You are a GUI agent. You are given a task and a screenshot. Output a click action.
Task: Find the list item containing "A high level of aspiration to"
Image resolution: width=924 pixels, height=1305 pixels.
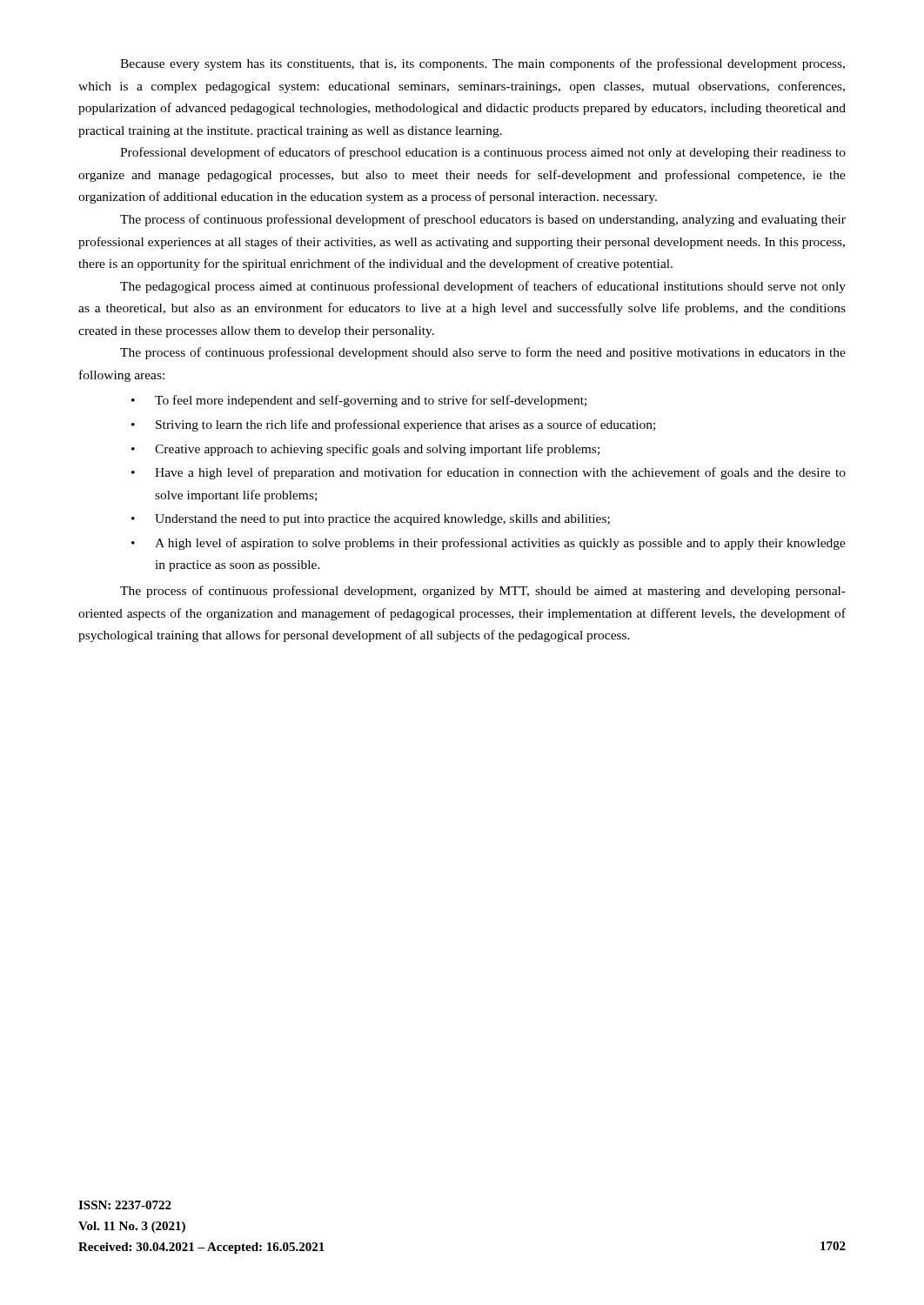pyautogui.click(x=462, y=554)
